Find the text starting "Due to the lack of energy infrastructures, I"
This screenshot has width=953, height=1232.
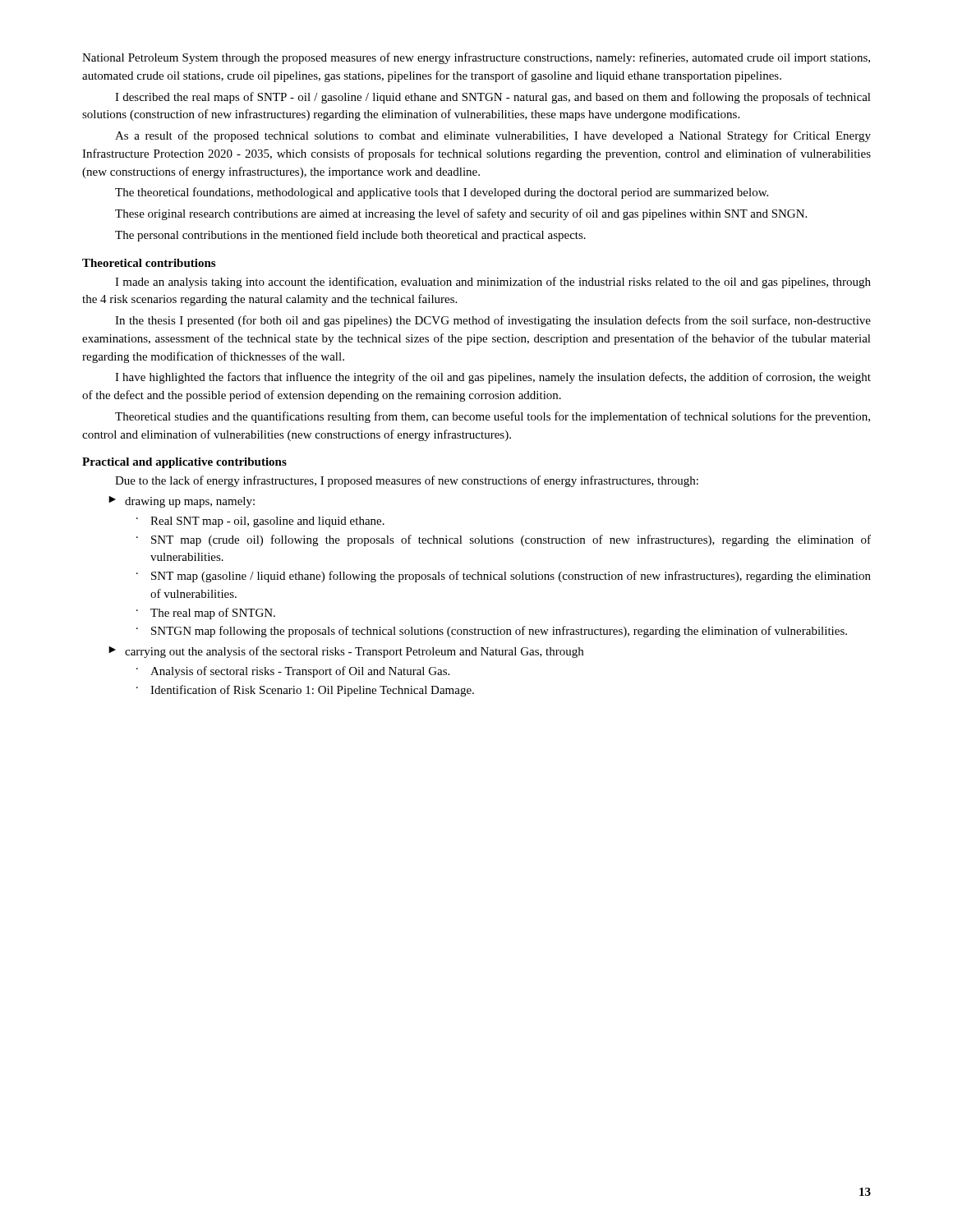click(x=476, y=481)
